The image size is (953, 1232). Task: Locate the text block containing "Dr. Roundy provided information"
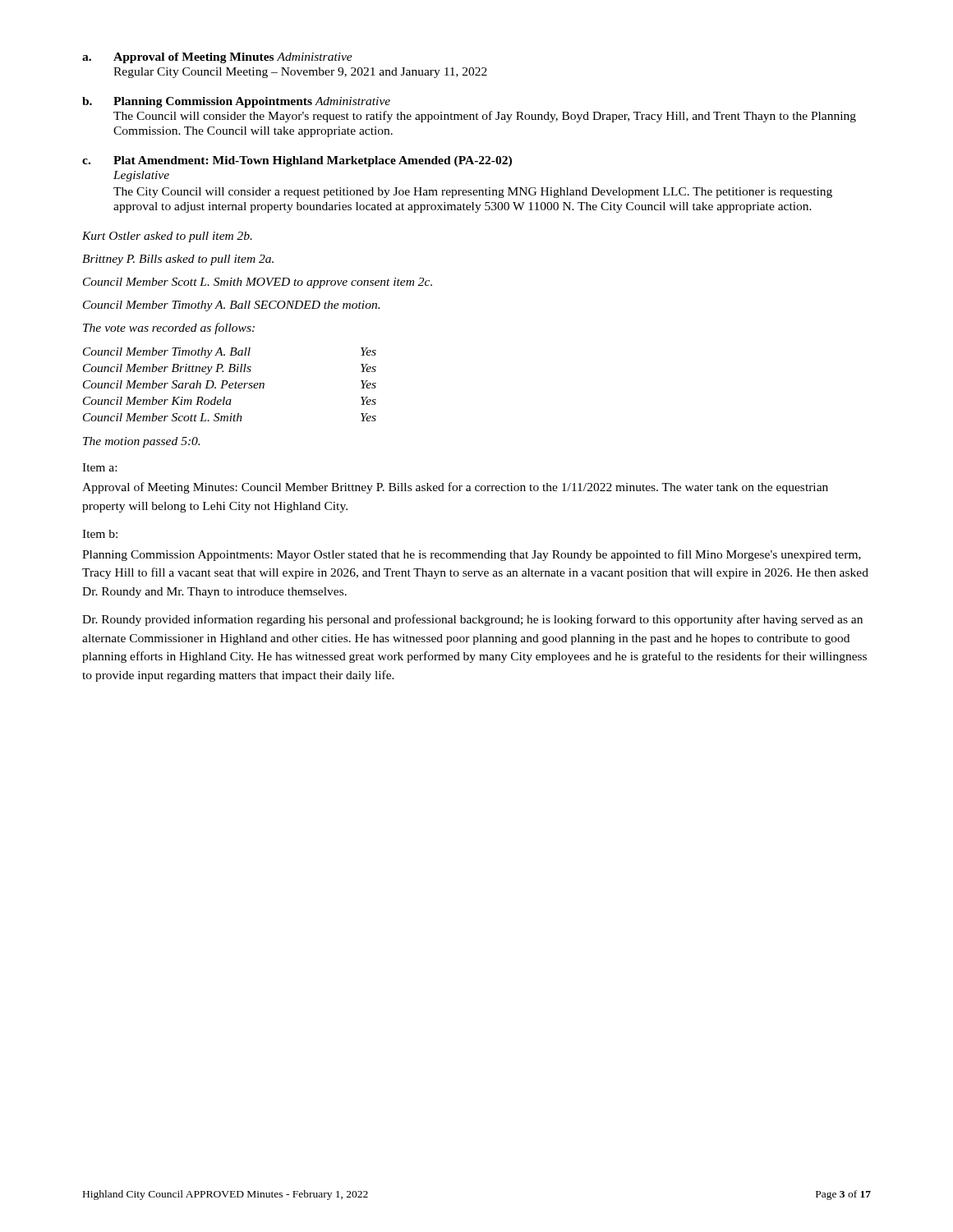(x=476, y=647)
